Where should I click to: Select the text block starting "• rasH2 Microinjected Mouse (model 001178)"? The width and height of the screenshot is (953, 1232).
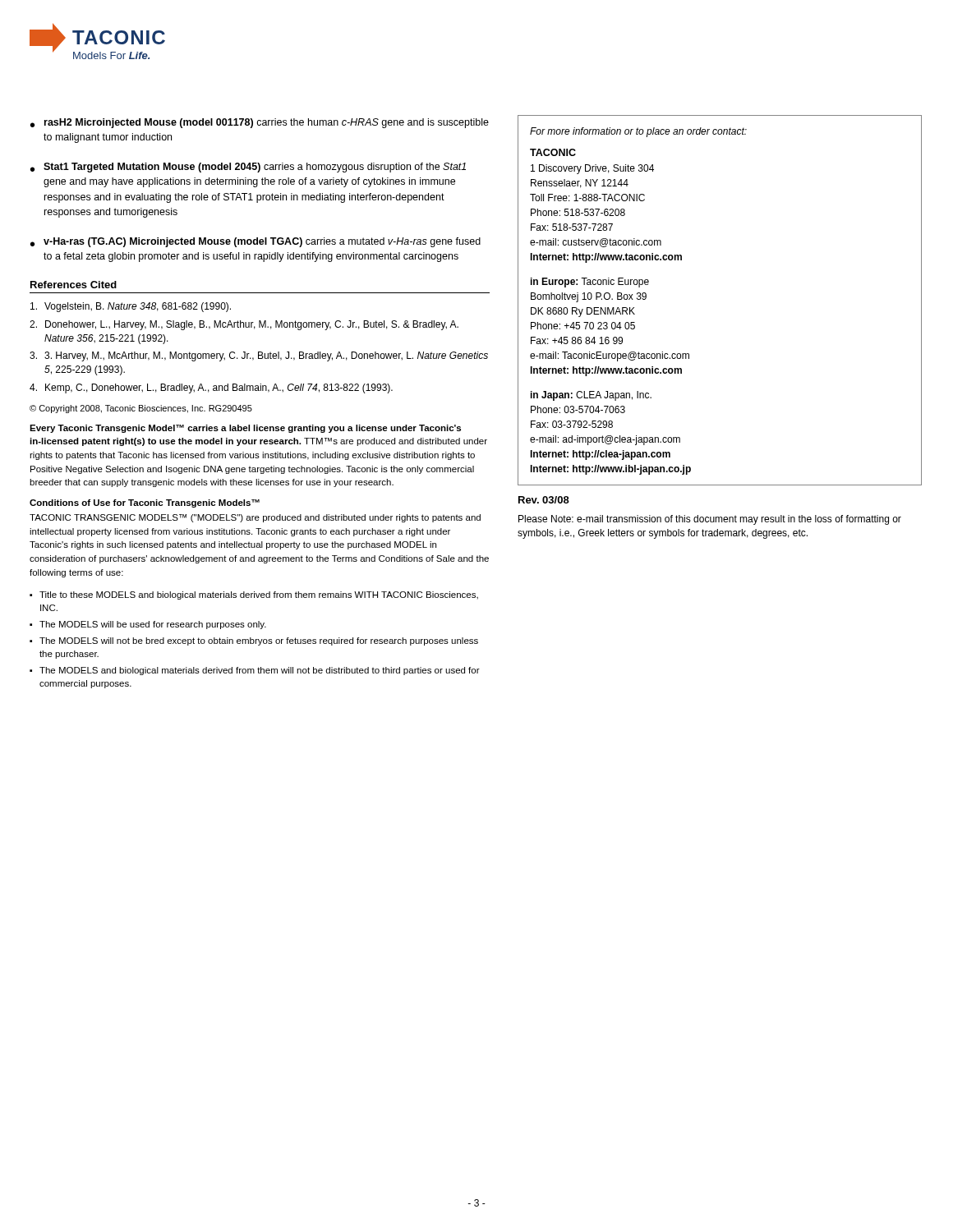click(x=260, y=130)
